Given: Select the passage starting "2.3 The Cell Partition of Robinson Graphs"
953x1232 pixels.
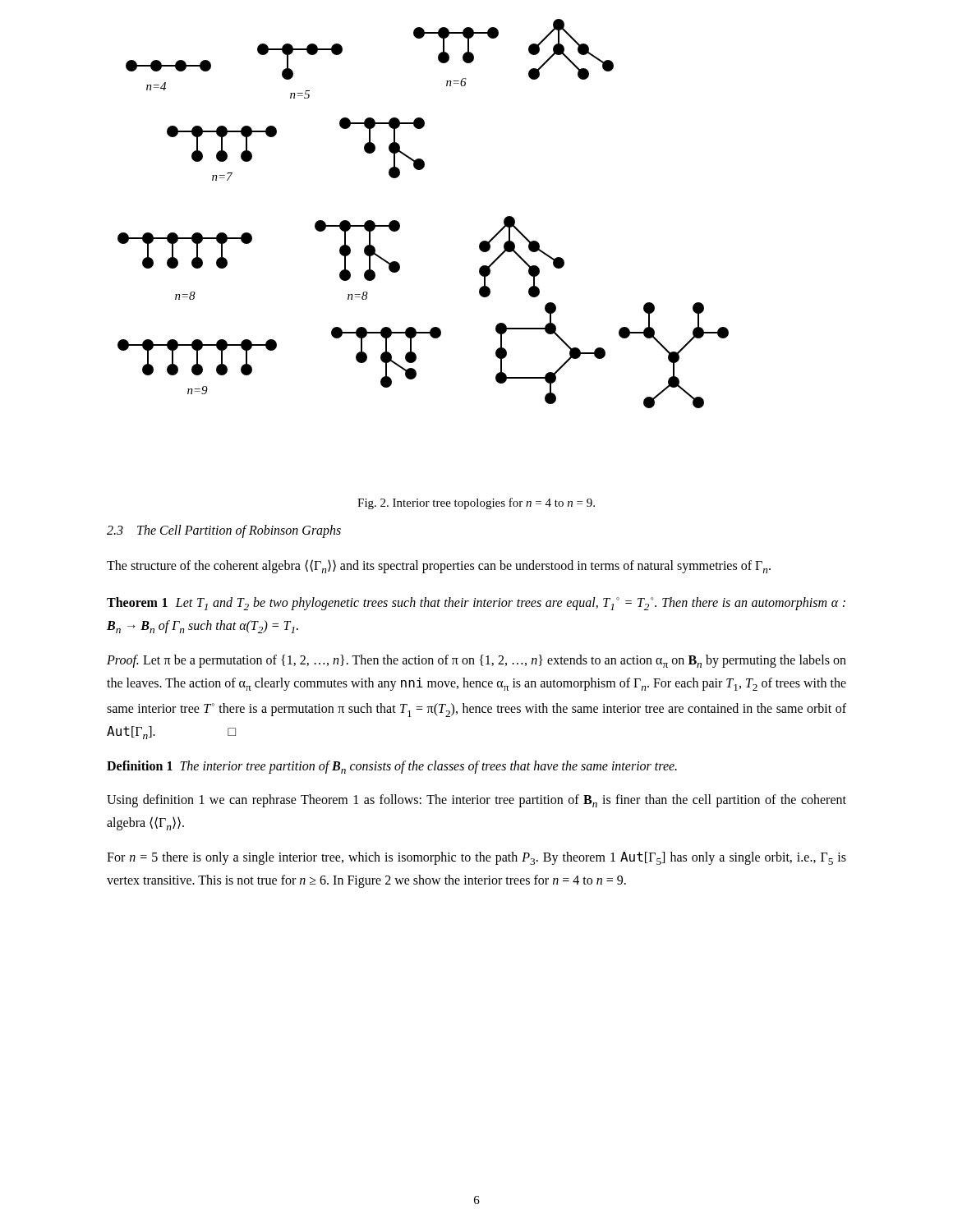Looking at the screenshot, I should [x=224, y=530].
